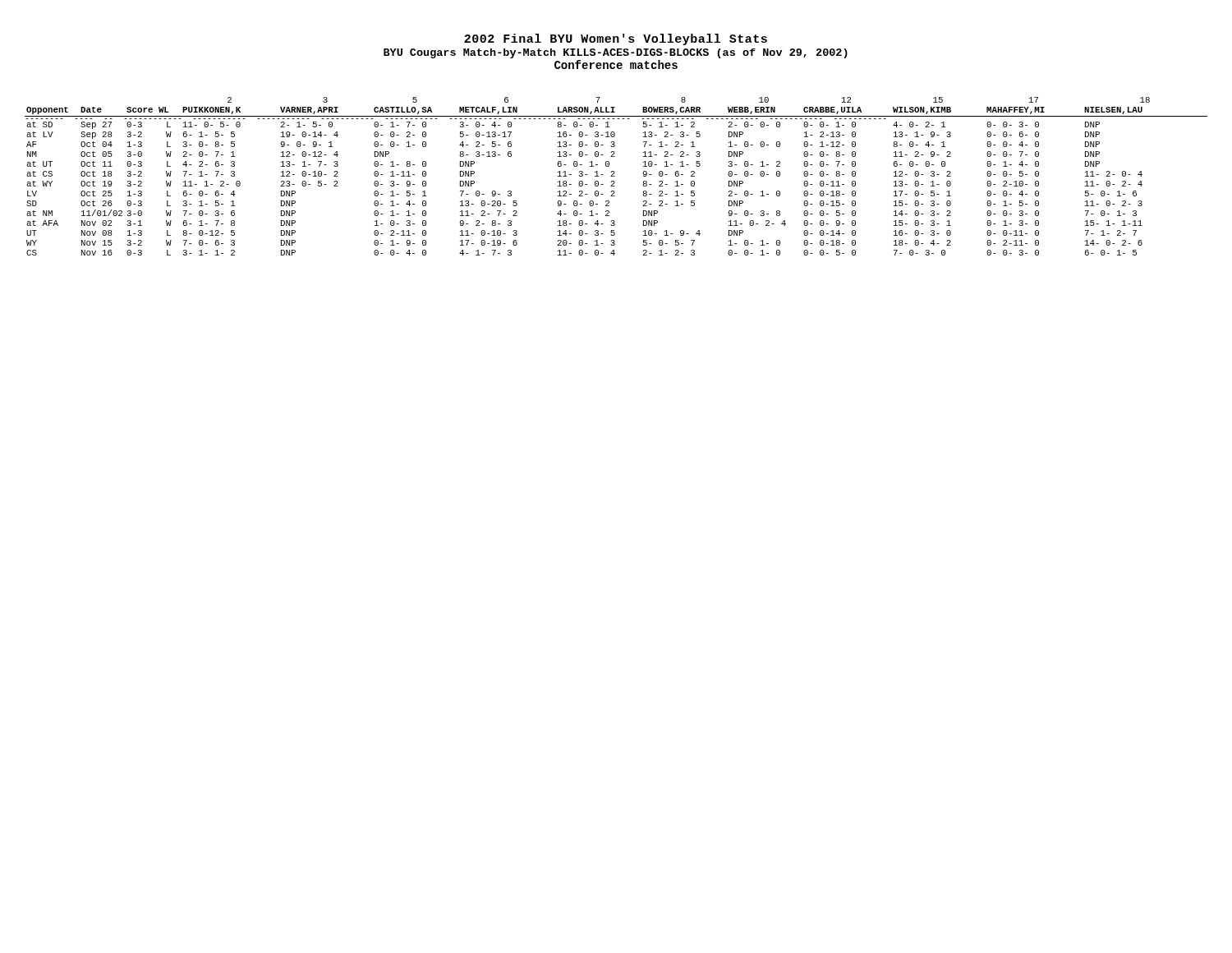Screen dimensions: 953x1232
Task: Locate the table with the text "Score WL"
Action: (x=616, y=177)
